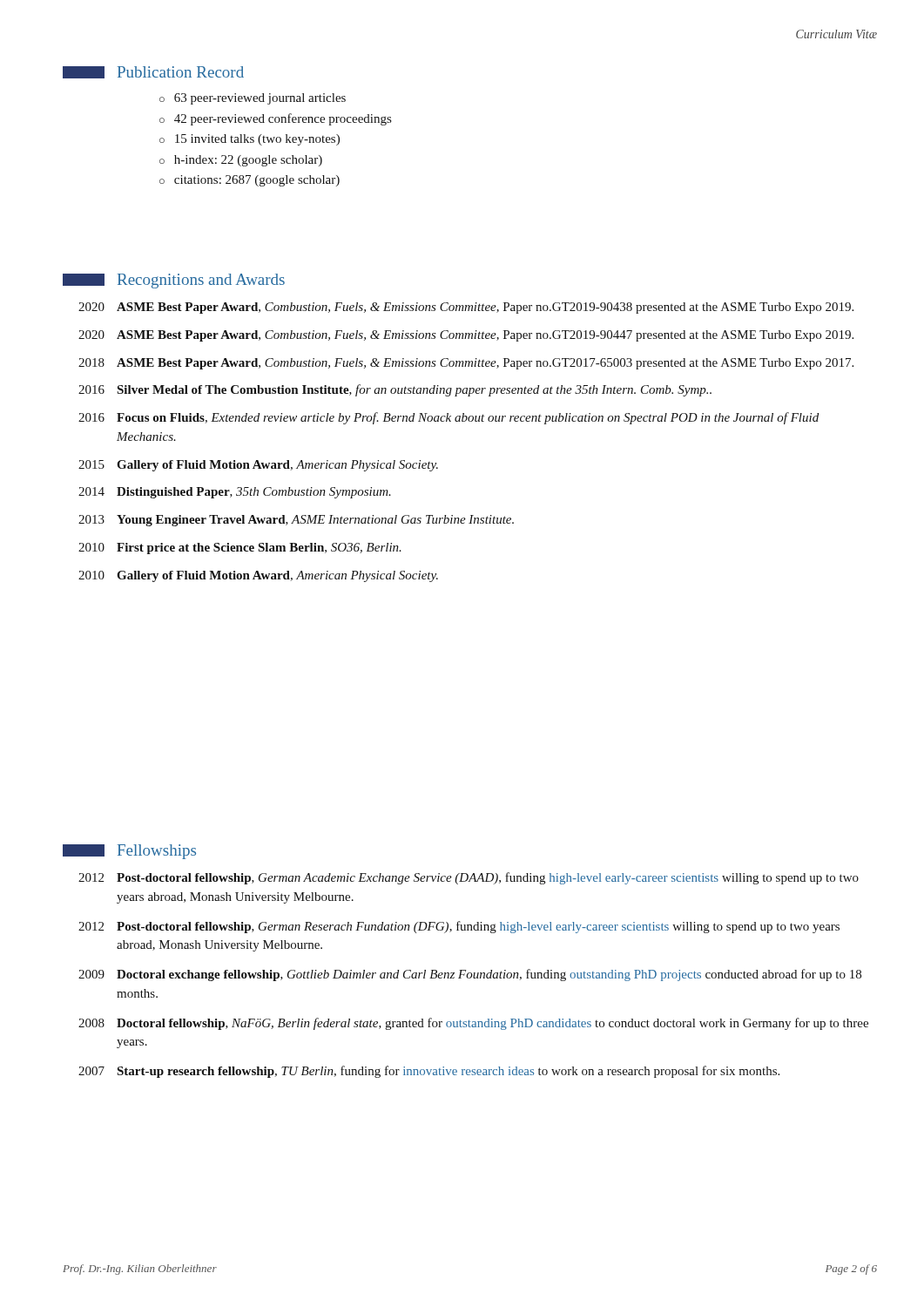Find the block on this page that starts "2018 ASME Best Paper Award, Combustion, Fuels,"

point(467,363)
